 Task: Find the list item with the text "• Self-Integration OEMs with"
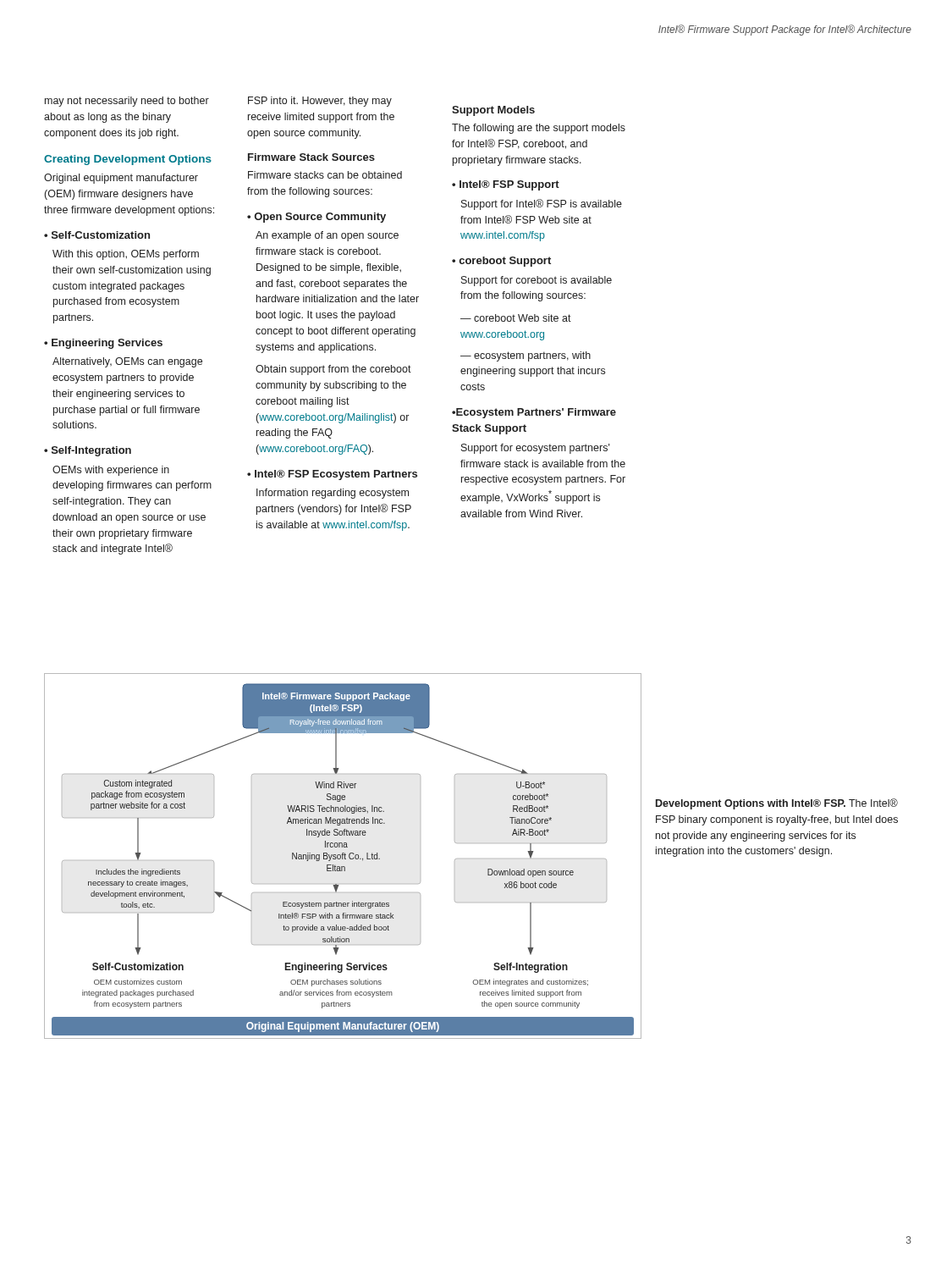(x=131, y=500)
